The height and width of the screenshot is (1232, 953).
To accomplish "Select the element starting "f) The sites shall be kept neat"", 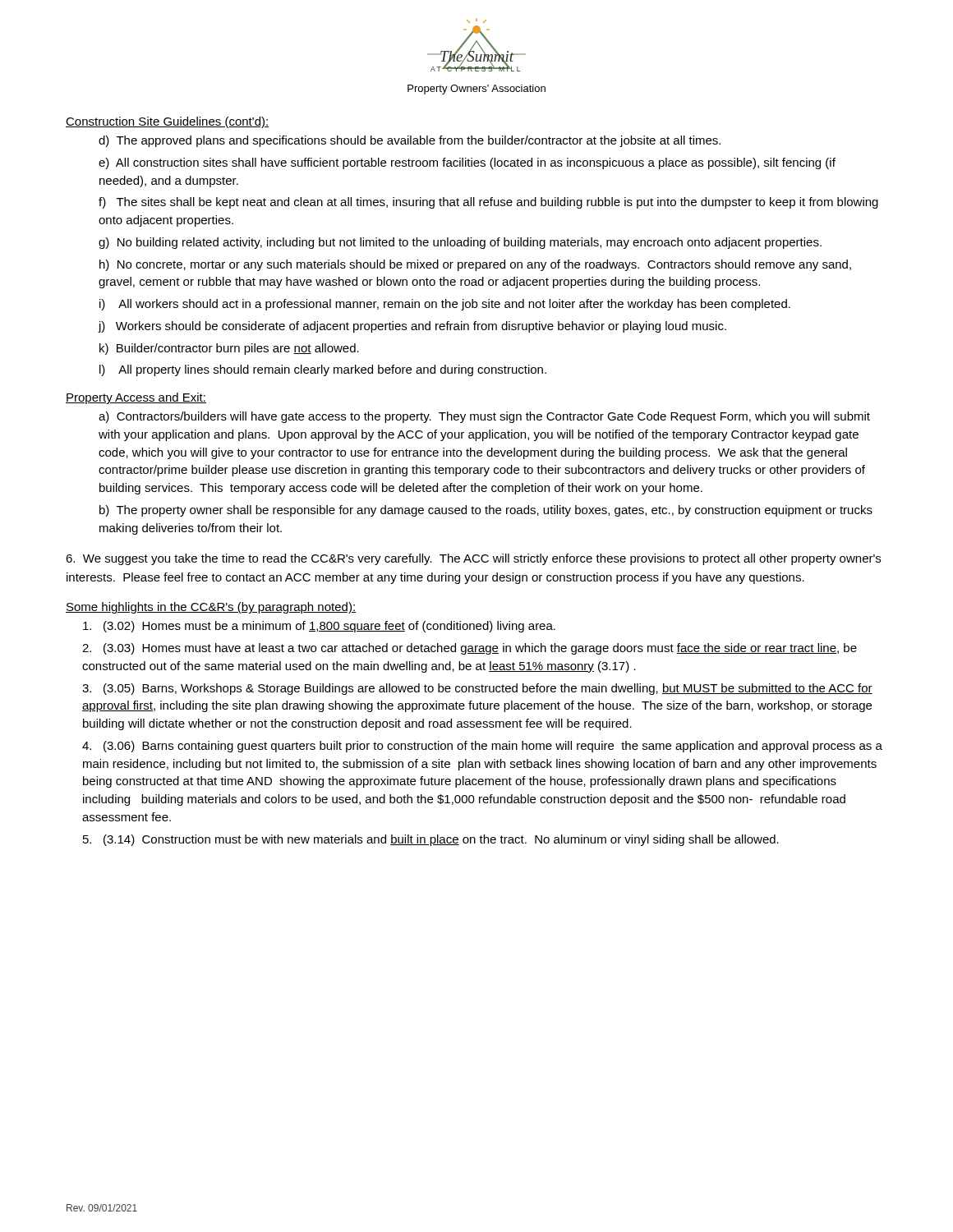I will click(489, 211).
